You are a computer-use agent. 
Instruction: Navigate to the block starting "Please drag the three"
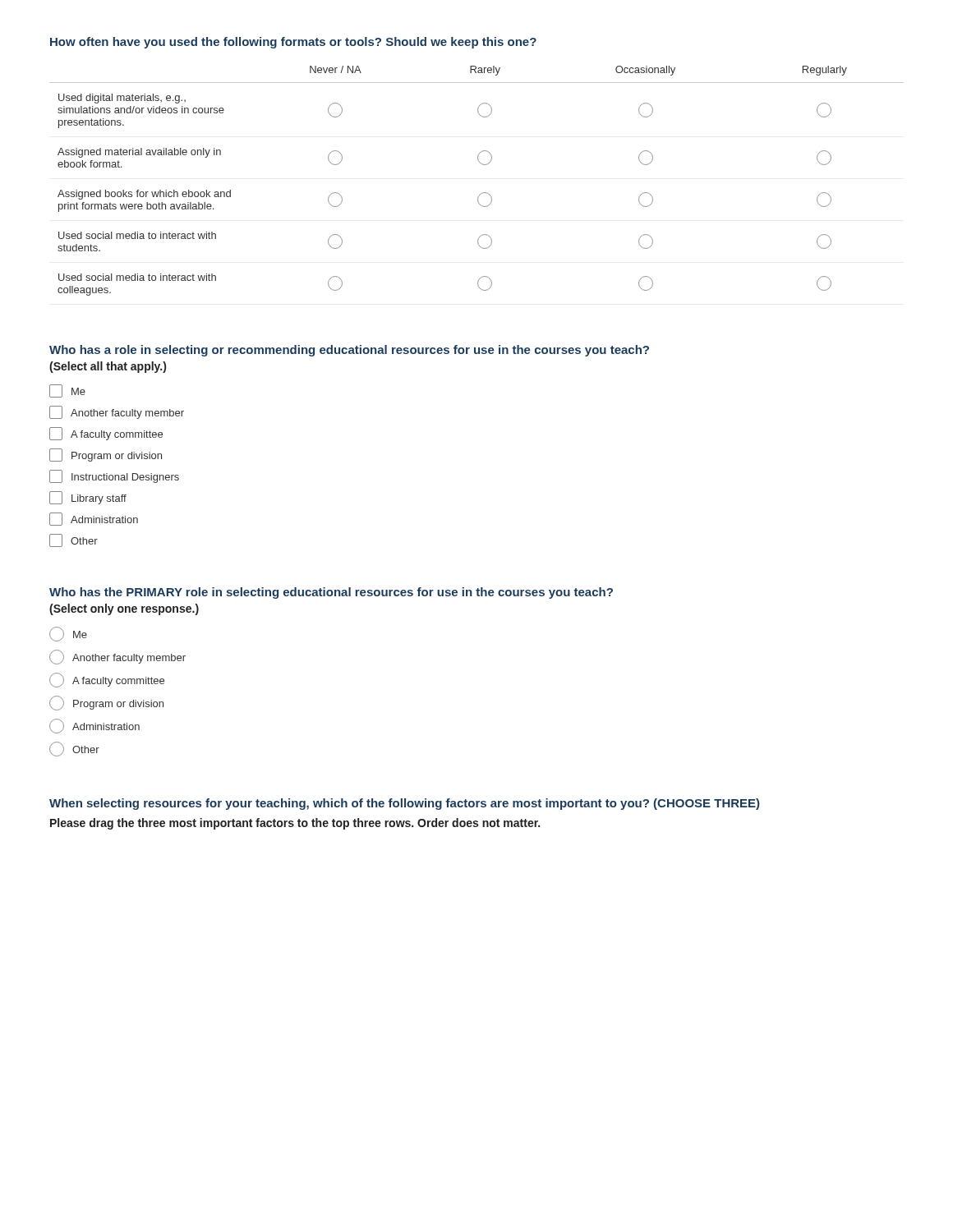[295, 823]
